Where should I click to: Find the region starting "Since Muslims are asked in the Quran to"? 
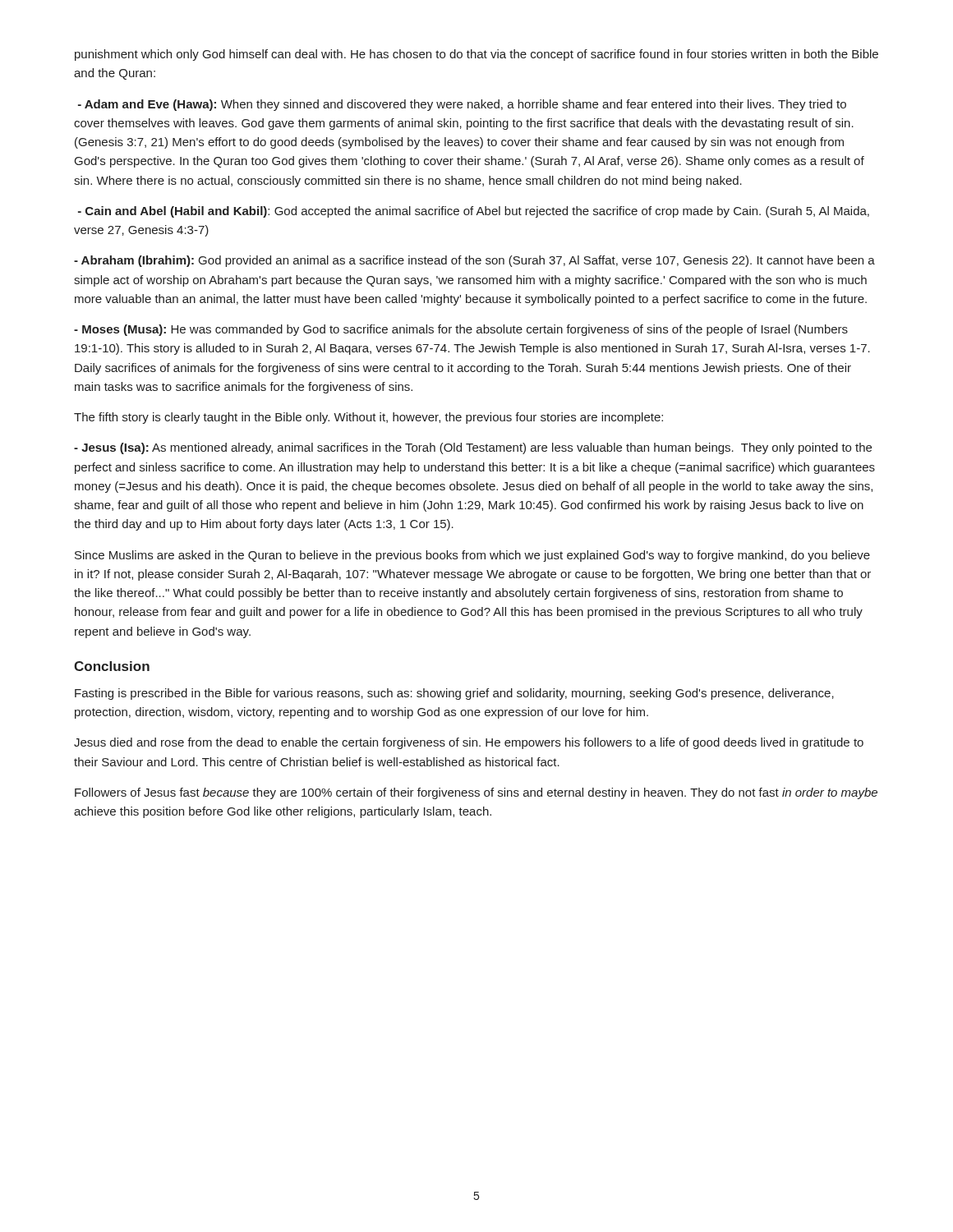473,593
